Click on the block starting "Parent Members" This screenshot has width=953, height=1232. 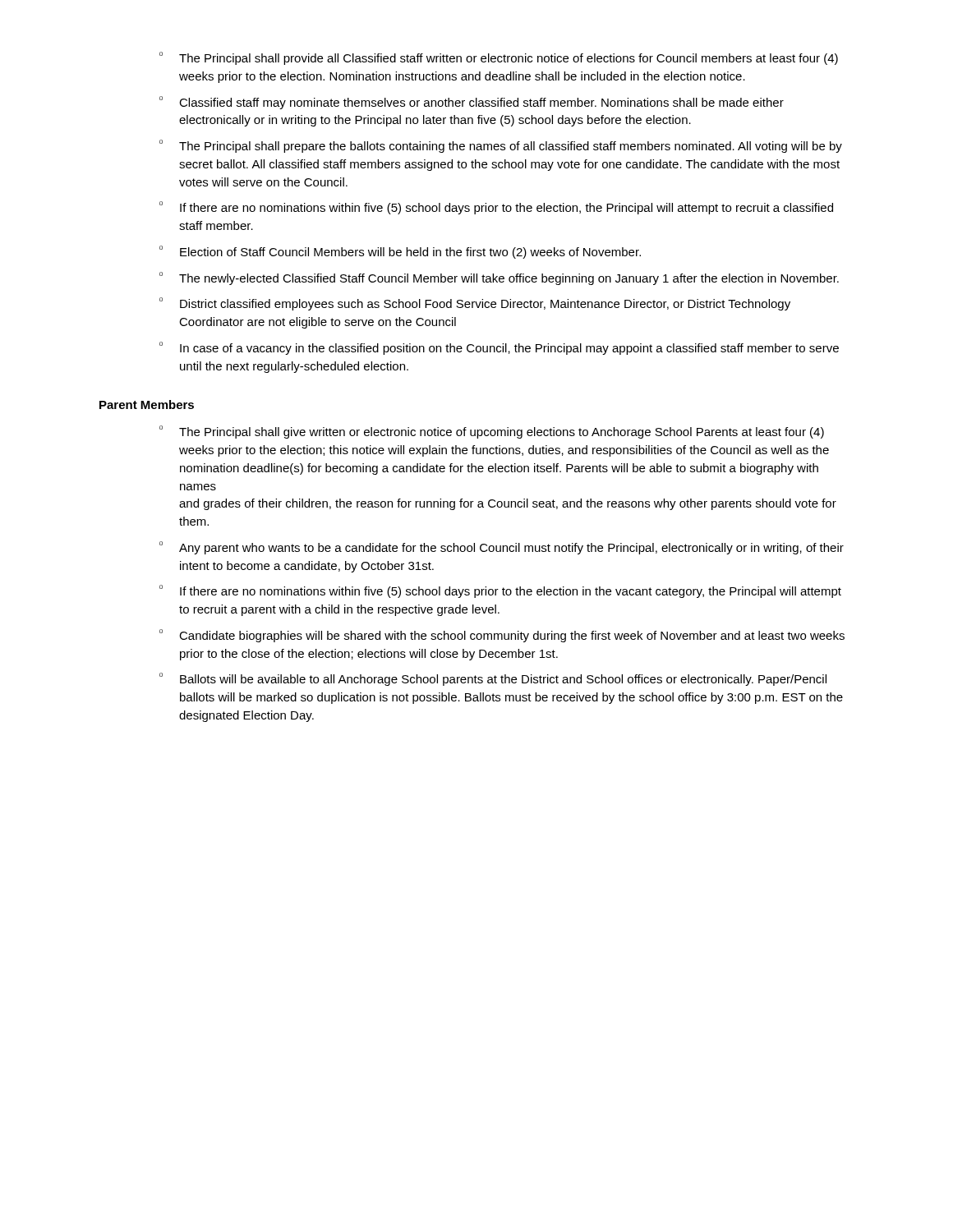tap(147, 405)
